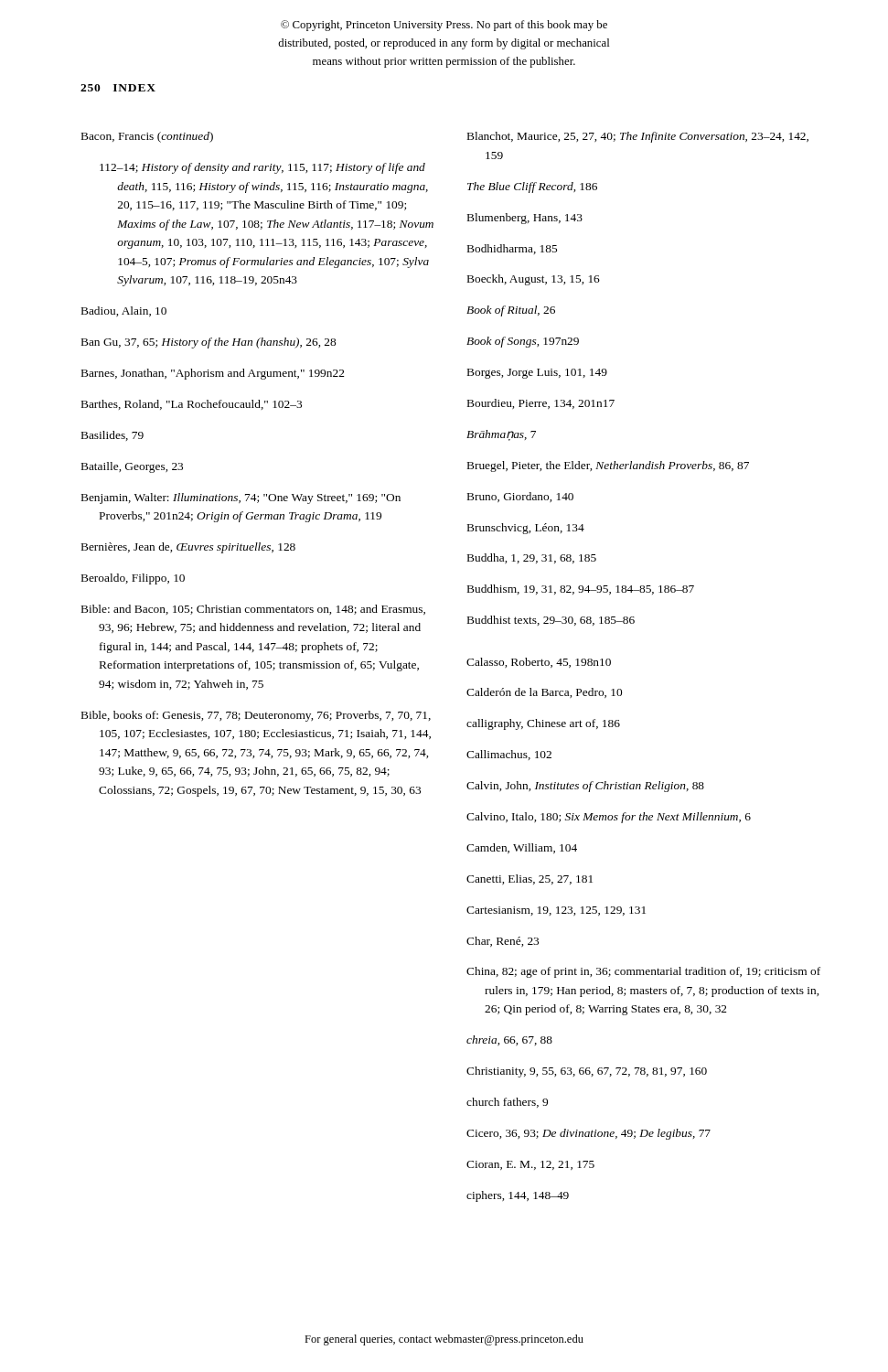Viewport: 888px width, 1372px height.
Task: Point to the block beginning "Bacon, Francis (continued) 112–14; History"
Action: pyautogui.click(x=147, y=137)
